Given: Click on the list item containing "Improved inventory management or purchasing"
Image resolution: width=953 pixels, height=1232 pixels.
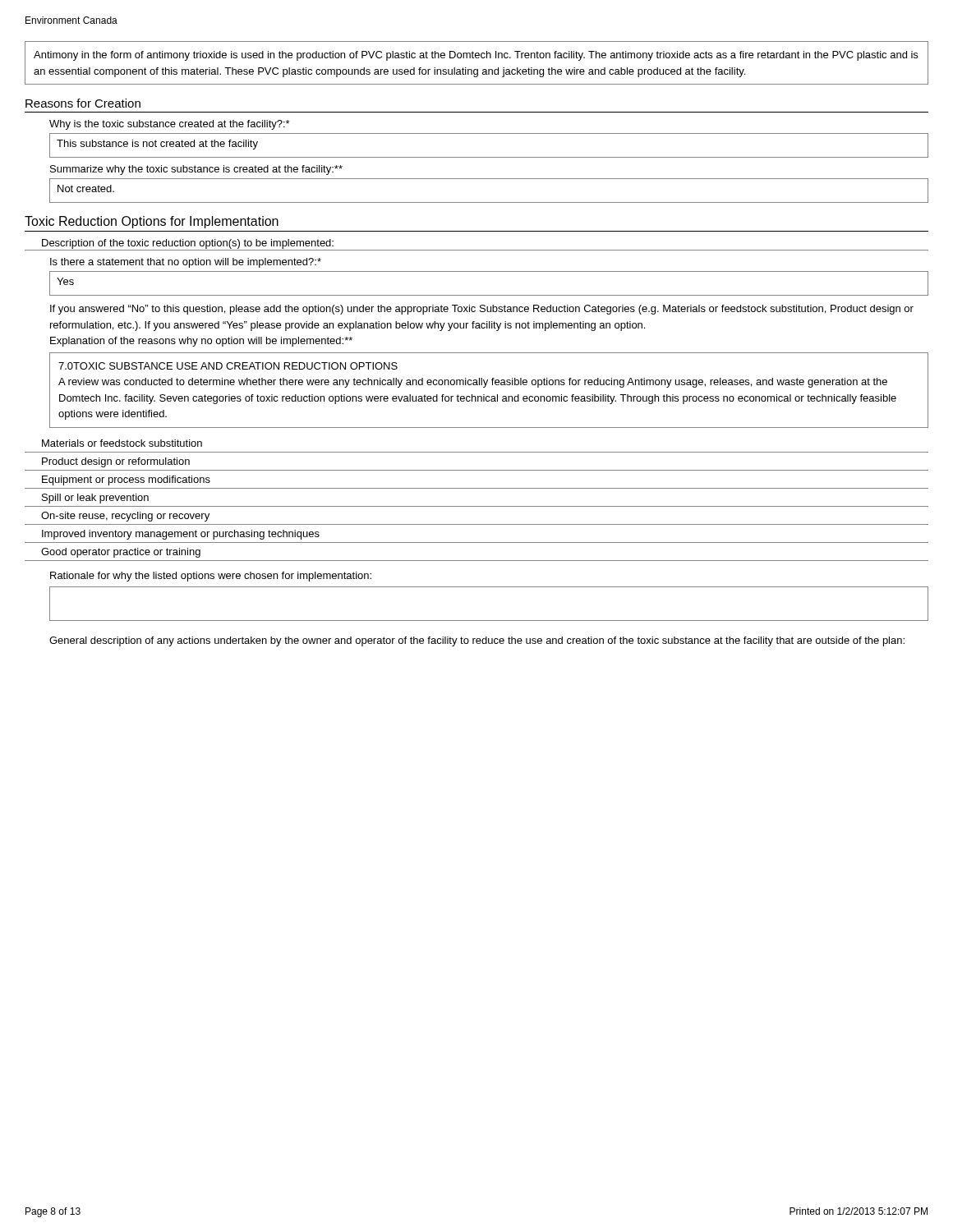Looking at the screenshot, I should click(x=180, y=533).
